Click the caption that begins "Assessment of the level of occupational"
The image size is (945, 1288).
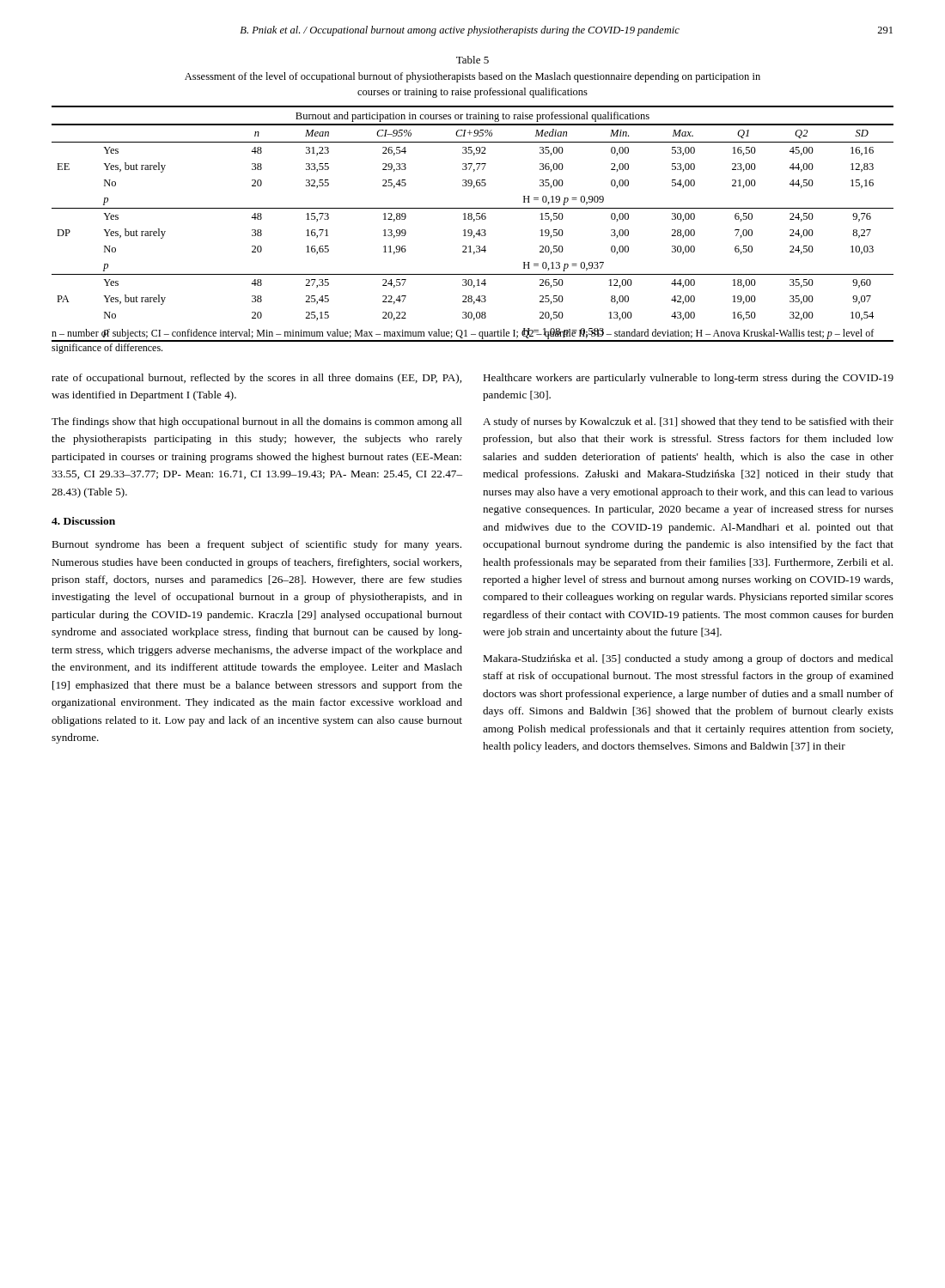coord(472,84)
